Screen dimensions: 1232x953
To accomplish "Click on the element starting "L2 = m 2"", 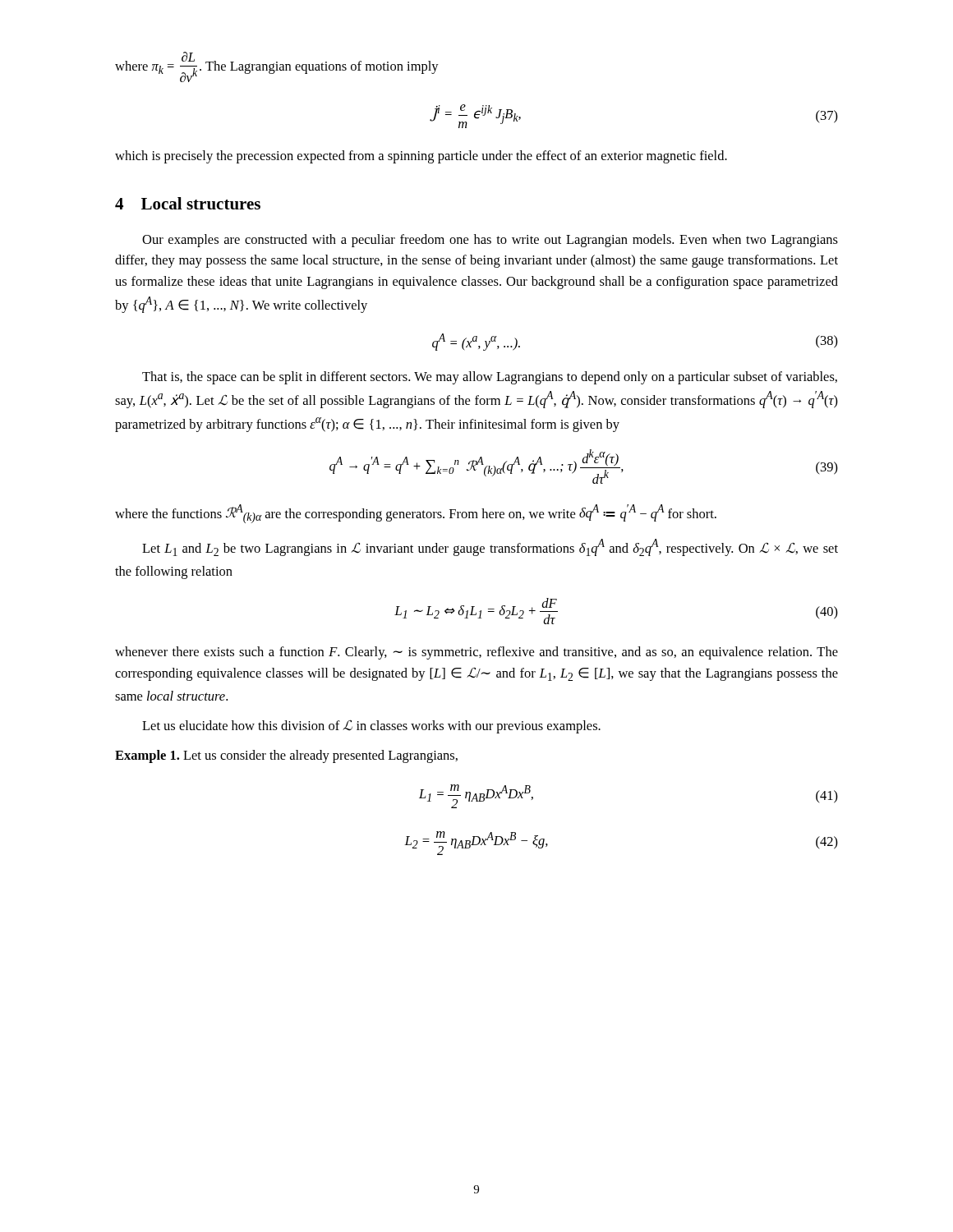I will pyautogui.click(x=483, y=843).
